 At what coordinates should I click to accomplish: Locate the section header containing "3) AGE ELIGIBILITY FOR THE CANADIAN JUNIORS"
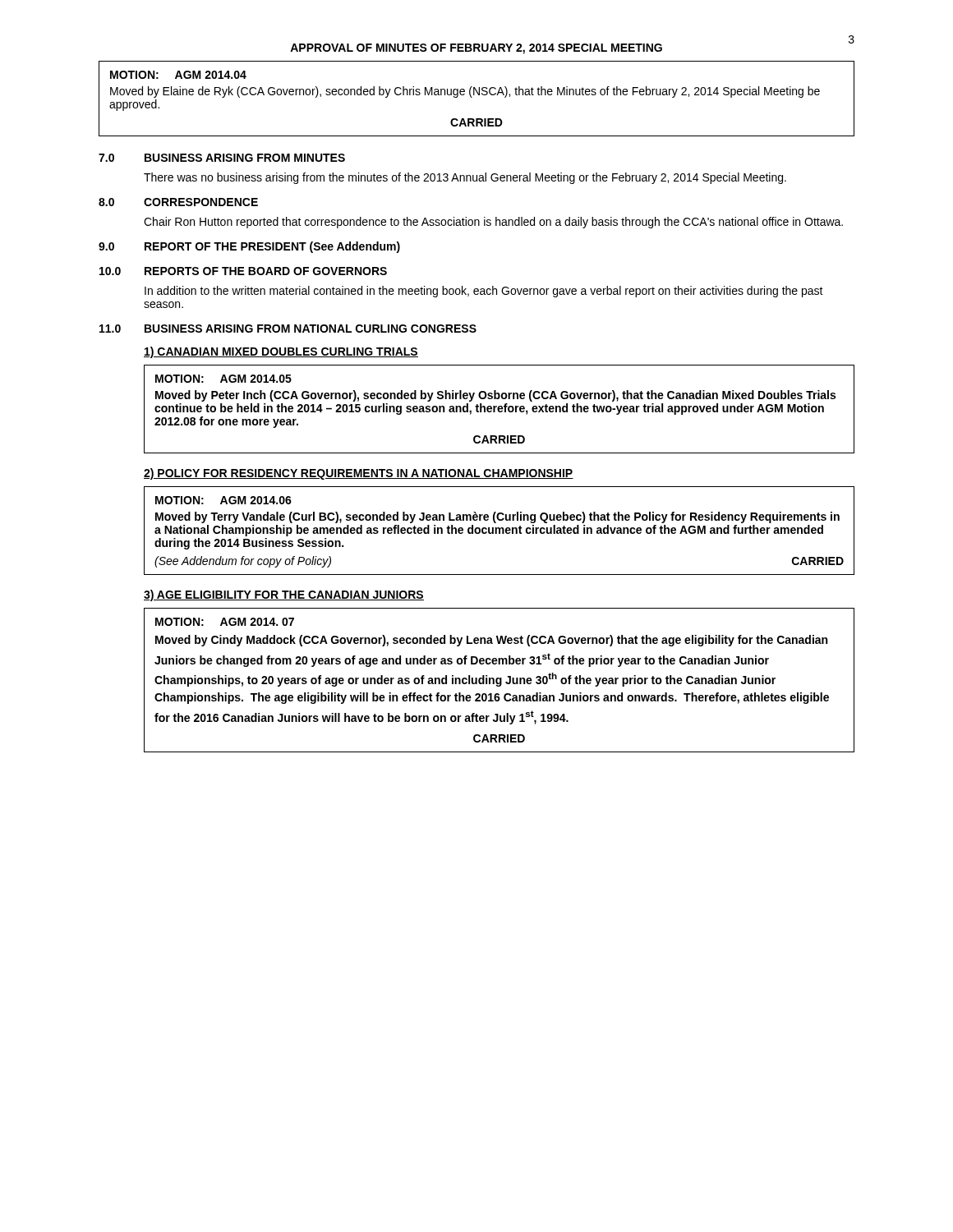284,595
